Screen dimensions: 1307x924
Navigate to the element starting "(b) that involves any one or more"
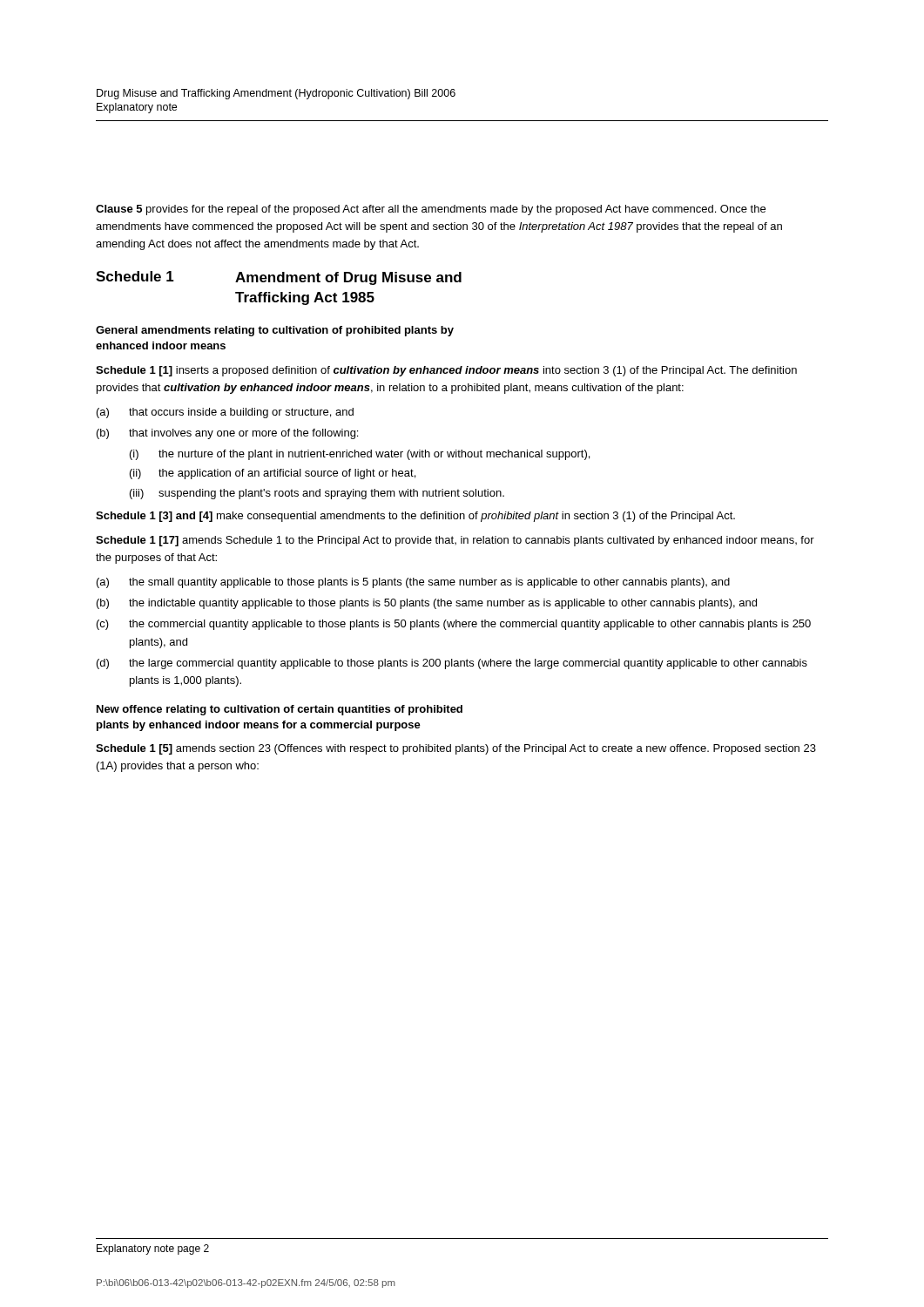coord(462,463)
